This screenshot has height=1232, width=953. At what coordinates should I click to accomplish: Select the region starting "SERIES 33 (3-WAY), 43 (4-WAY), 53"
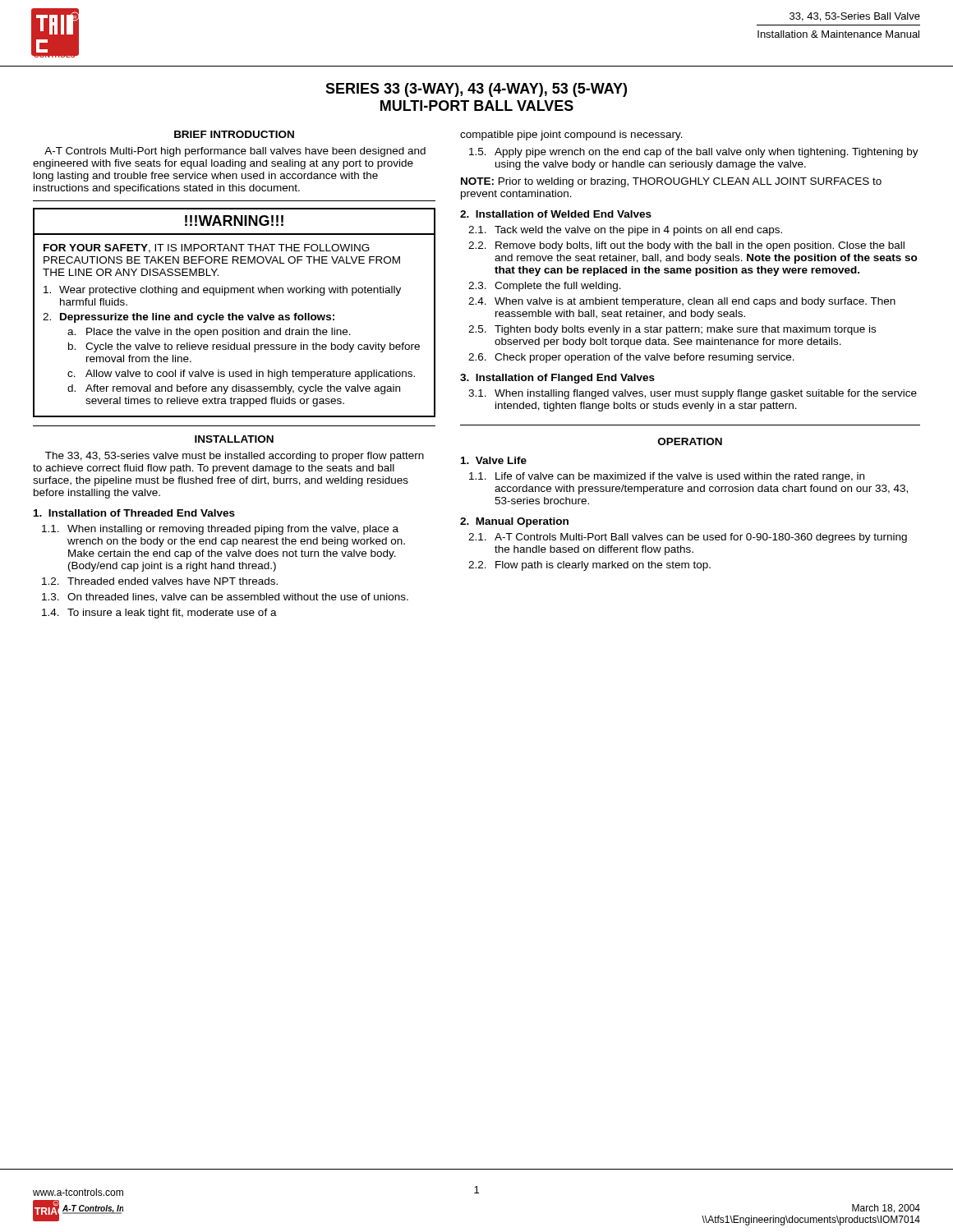(476, 98)
